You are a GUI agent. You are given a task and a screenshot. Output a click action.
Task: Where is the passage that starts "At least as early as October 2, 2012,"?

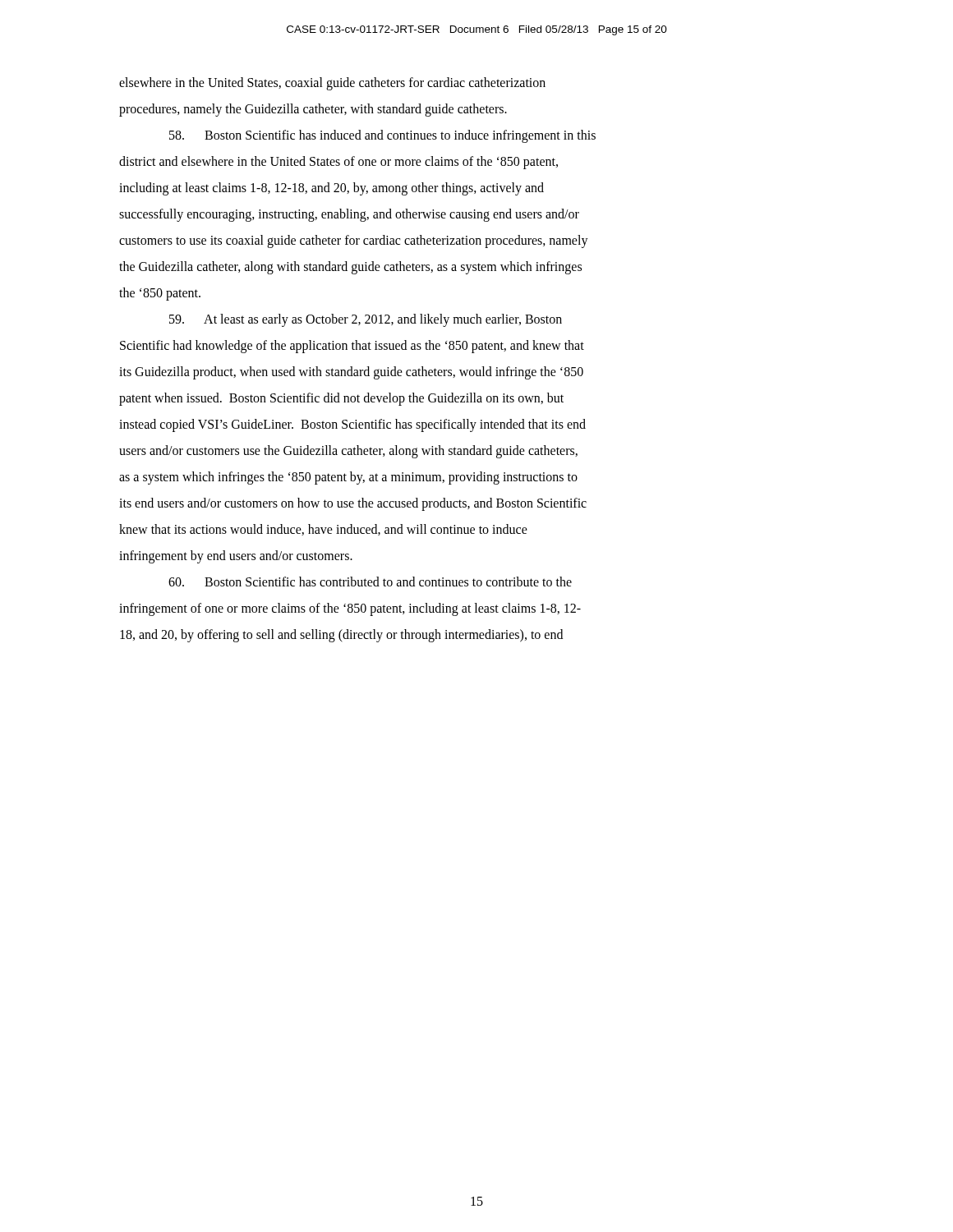(476, 438)
